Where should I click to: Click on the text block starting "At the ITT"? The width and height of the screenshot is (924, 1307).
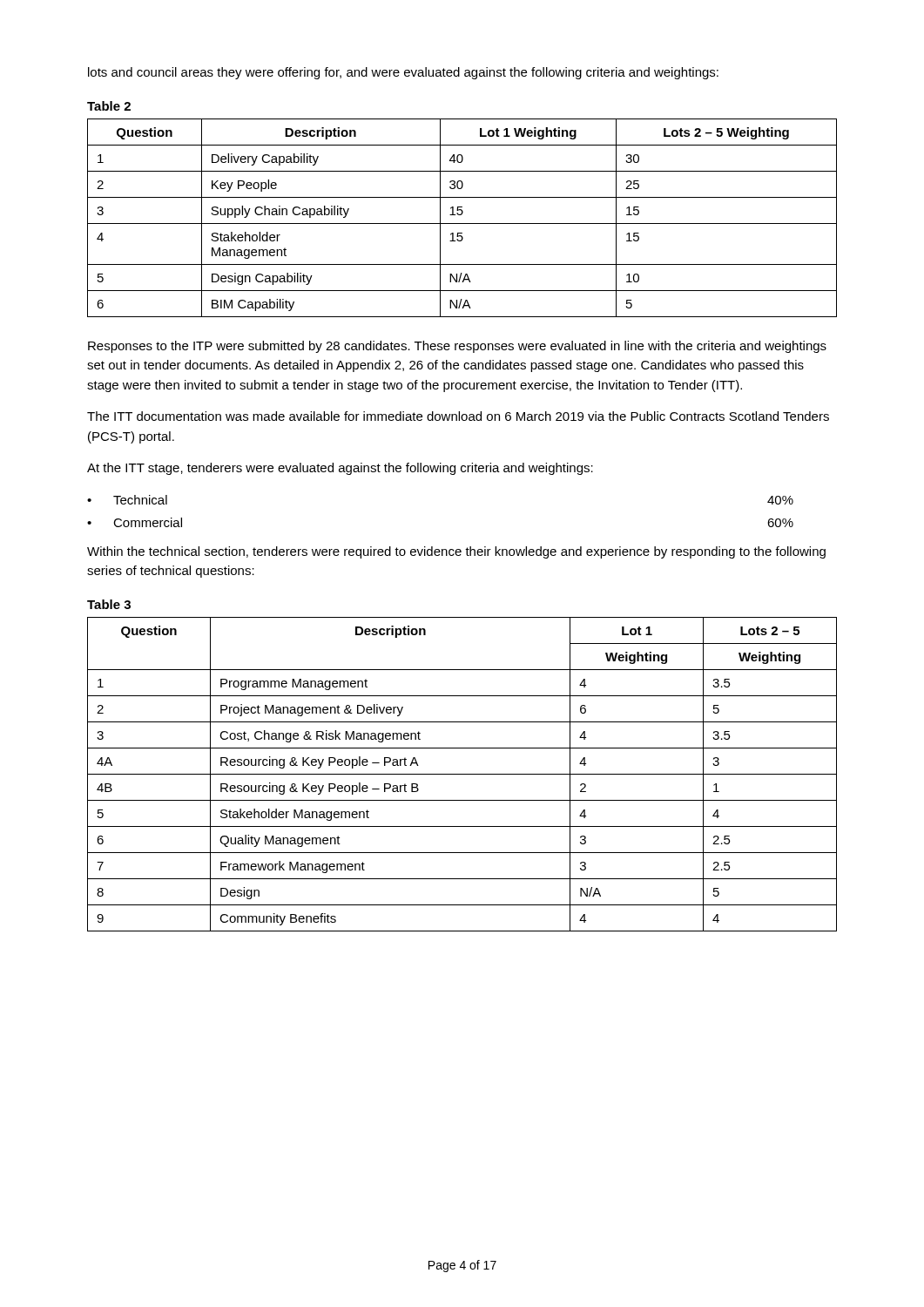point(340,467)
